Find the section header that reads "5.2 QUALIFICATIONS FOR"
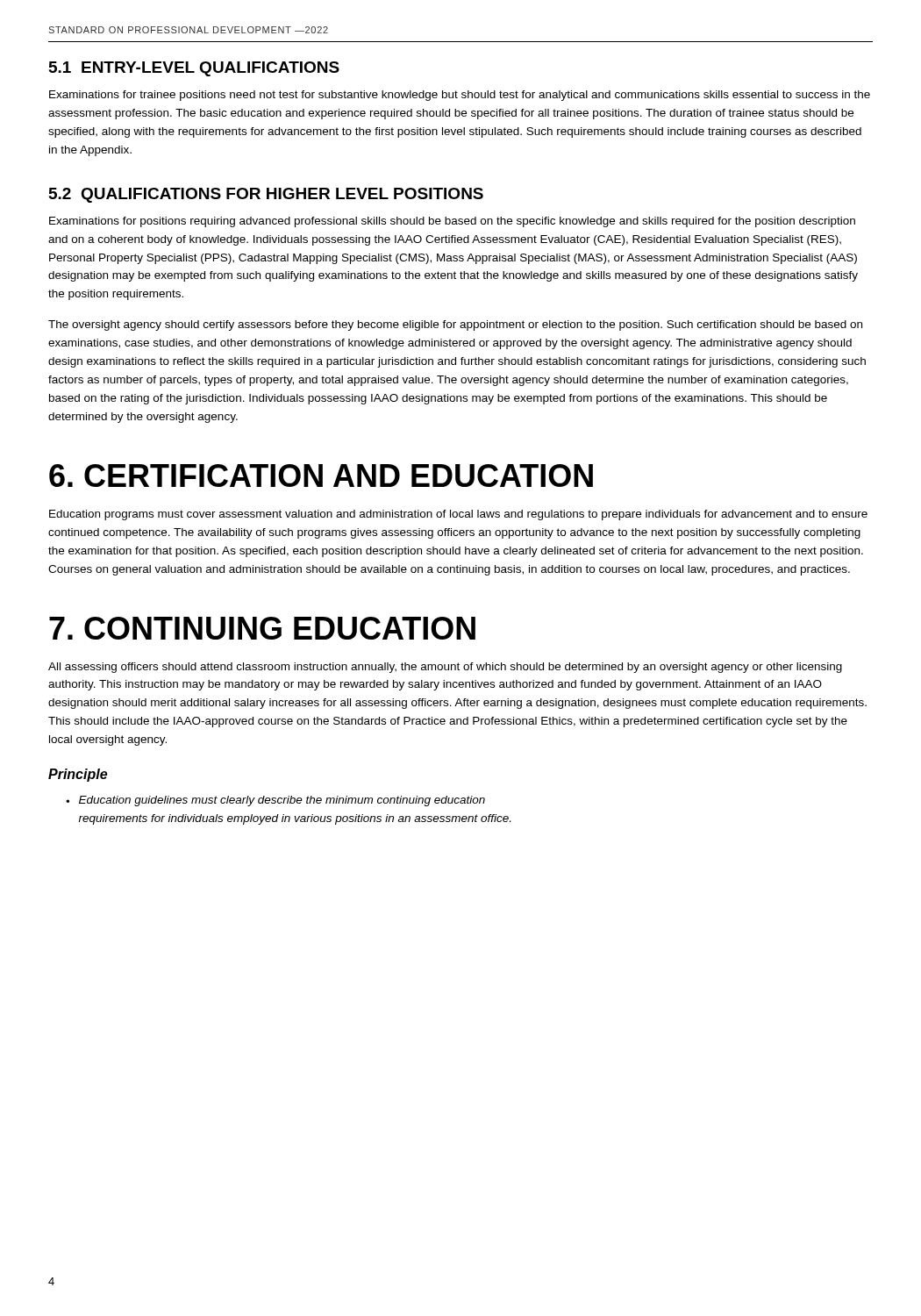Screen dimensions: 1316x921 266,193
